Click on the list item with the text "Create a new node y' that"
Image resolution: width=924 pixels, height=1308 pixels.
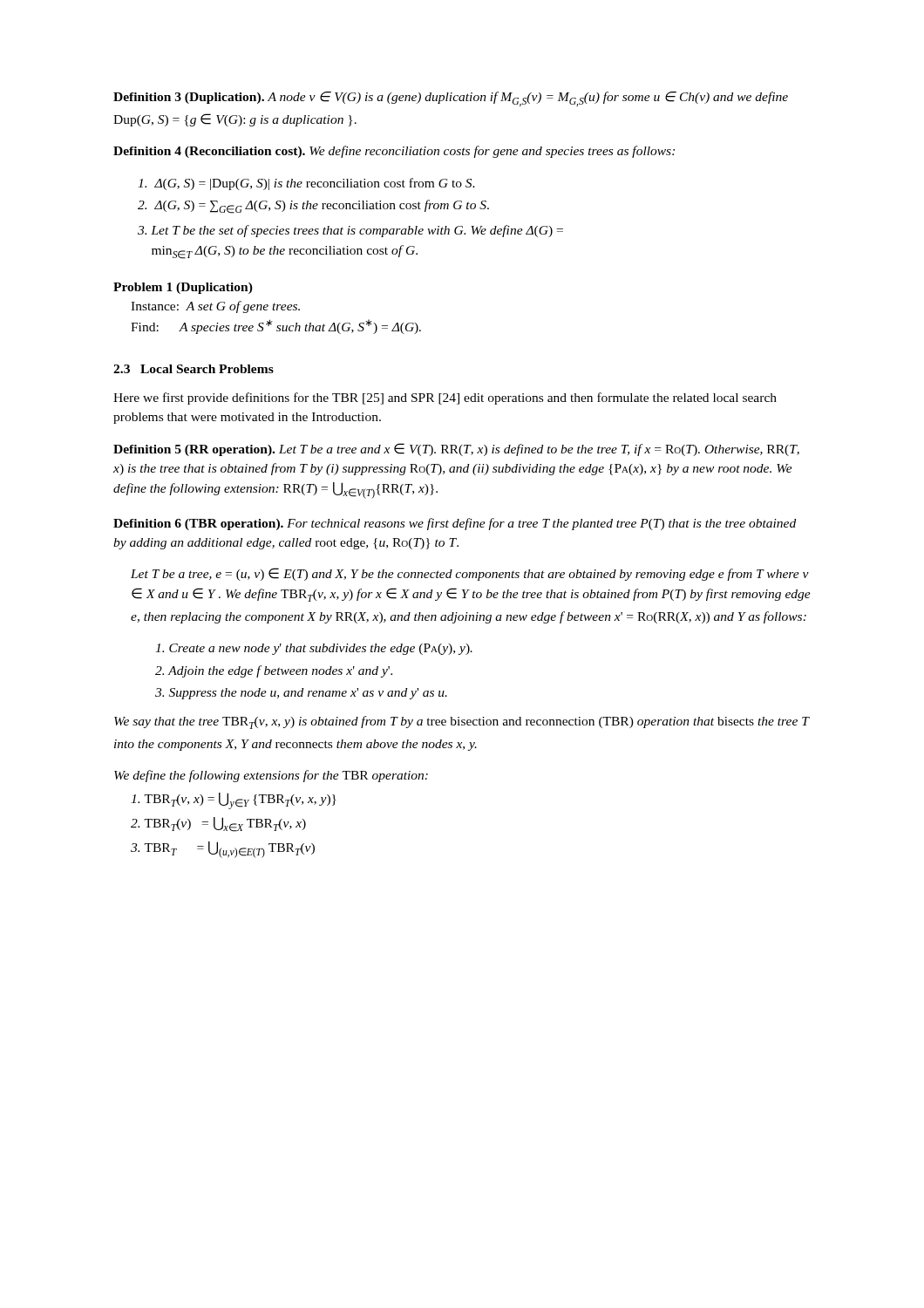point(314,648)
